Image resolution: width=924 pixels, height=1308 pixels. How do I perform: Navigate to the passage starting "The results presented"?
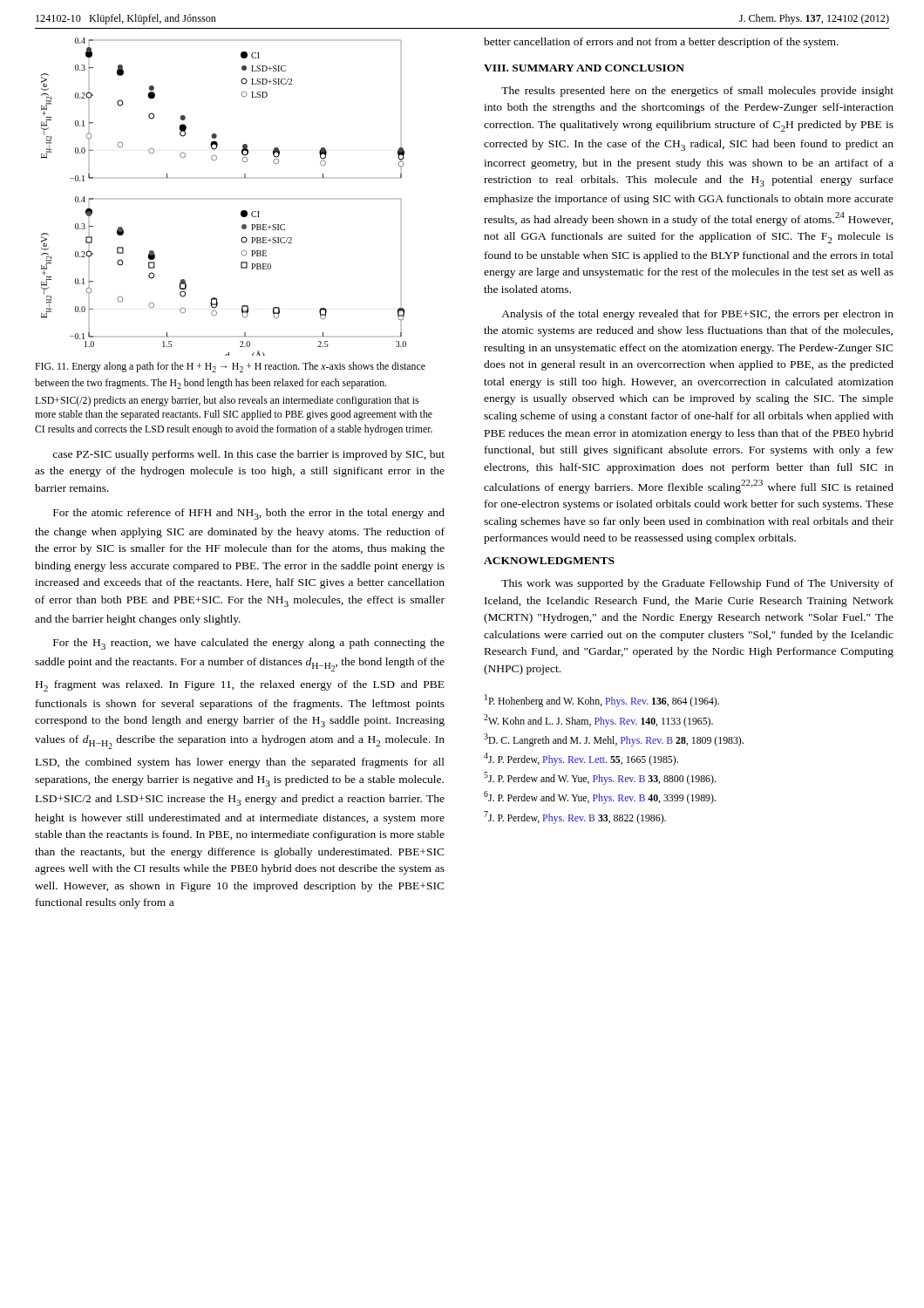pyautogui.click(x=689, y=190)
